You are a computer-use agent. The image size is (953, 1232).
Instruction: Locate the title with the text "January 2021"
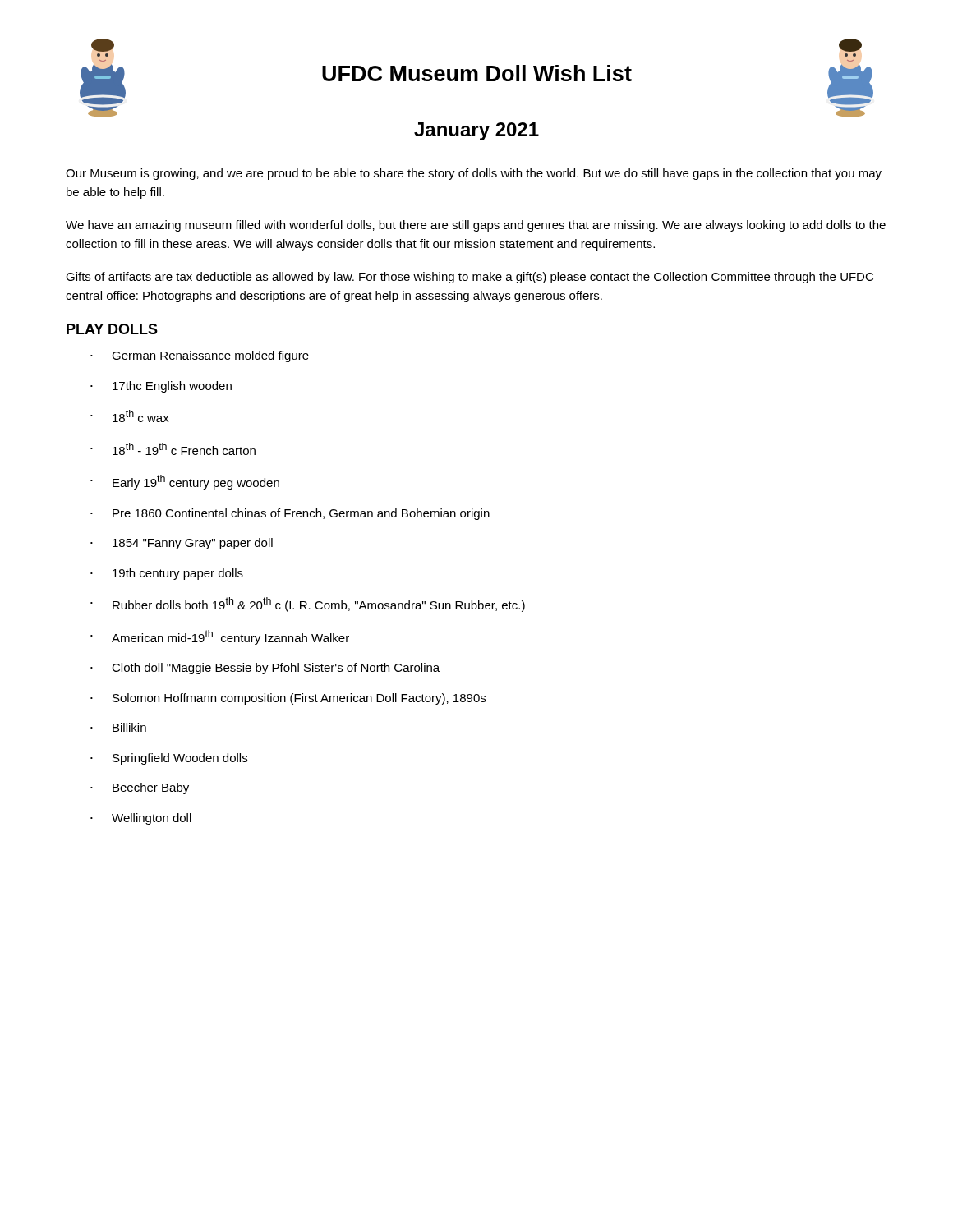(x=476, y=129)
